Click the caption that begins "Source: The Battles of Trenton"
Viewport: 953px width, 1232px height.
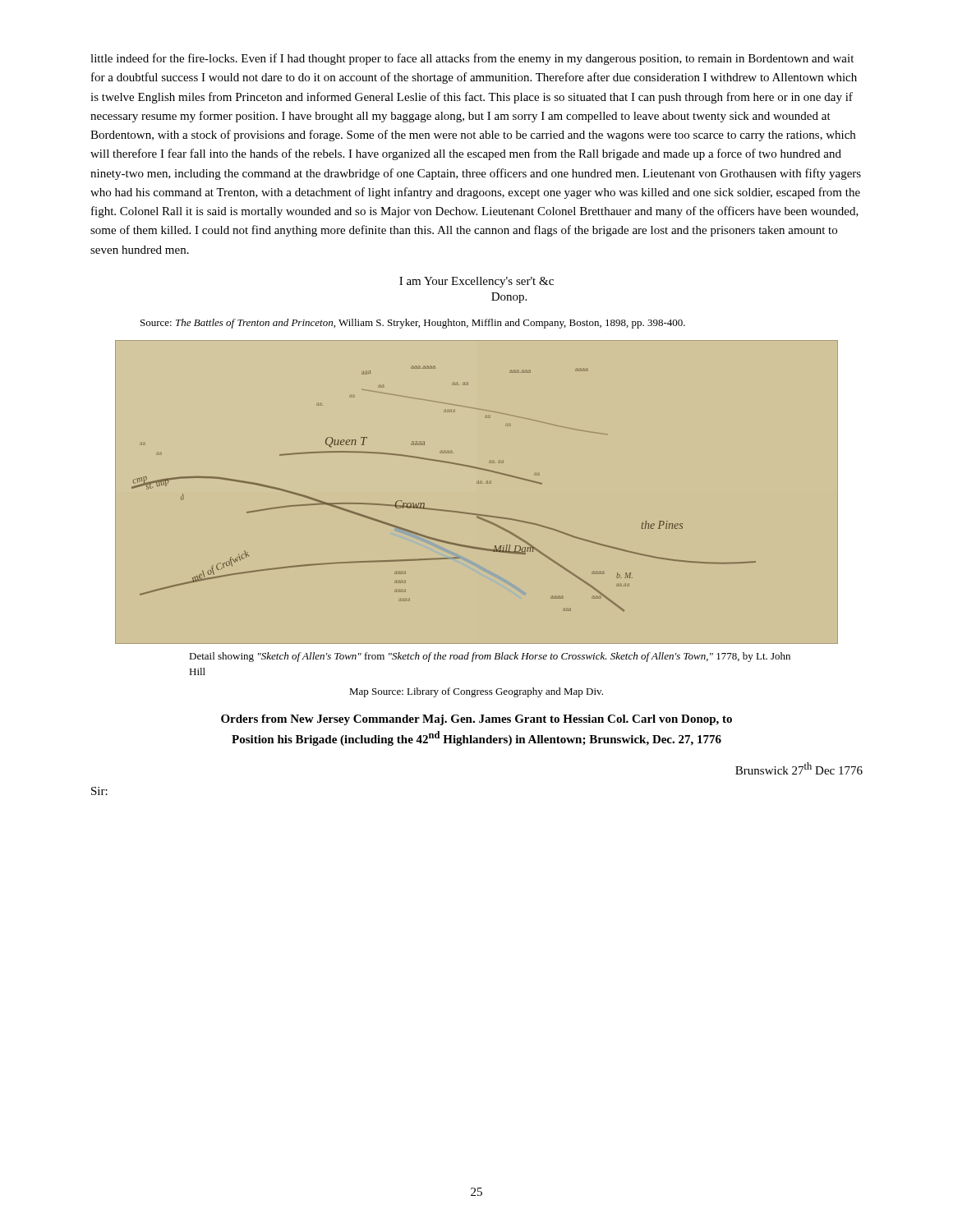pos(413,322)
